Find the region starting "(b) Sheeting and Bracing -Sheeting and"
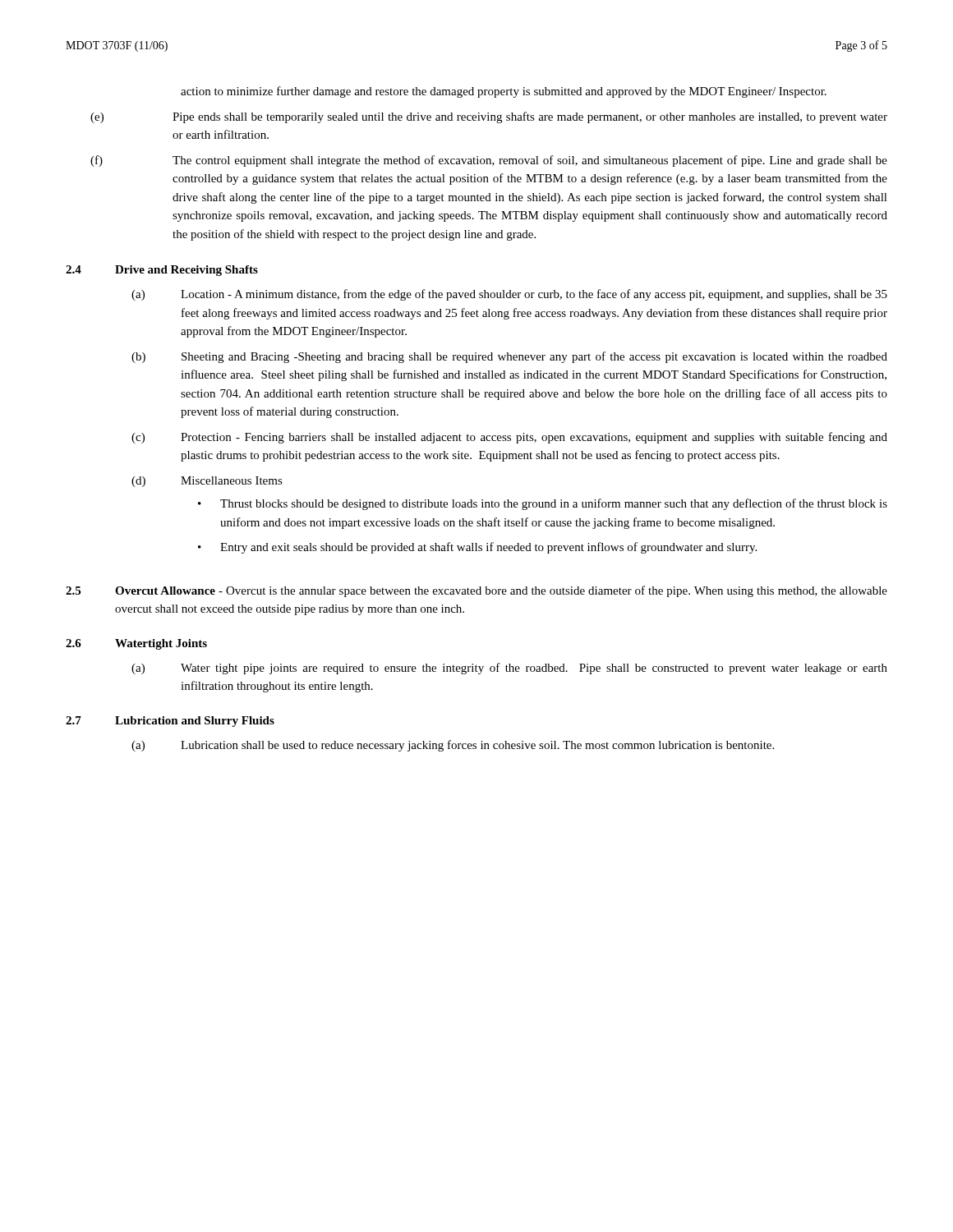953x1232 pixels. (509, 384)
